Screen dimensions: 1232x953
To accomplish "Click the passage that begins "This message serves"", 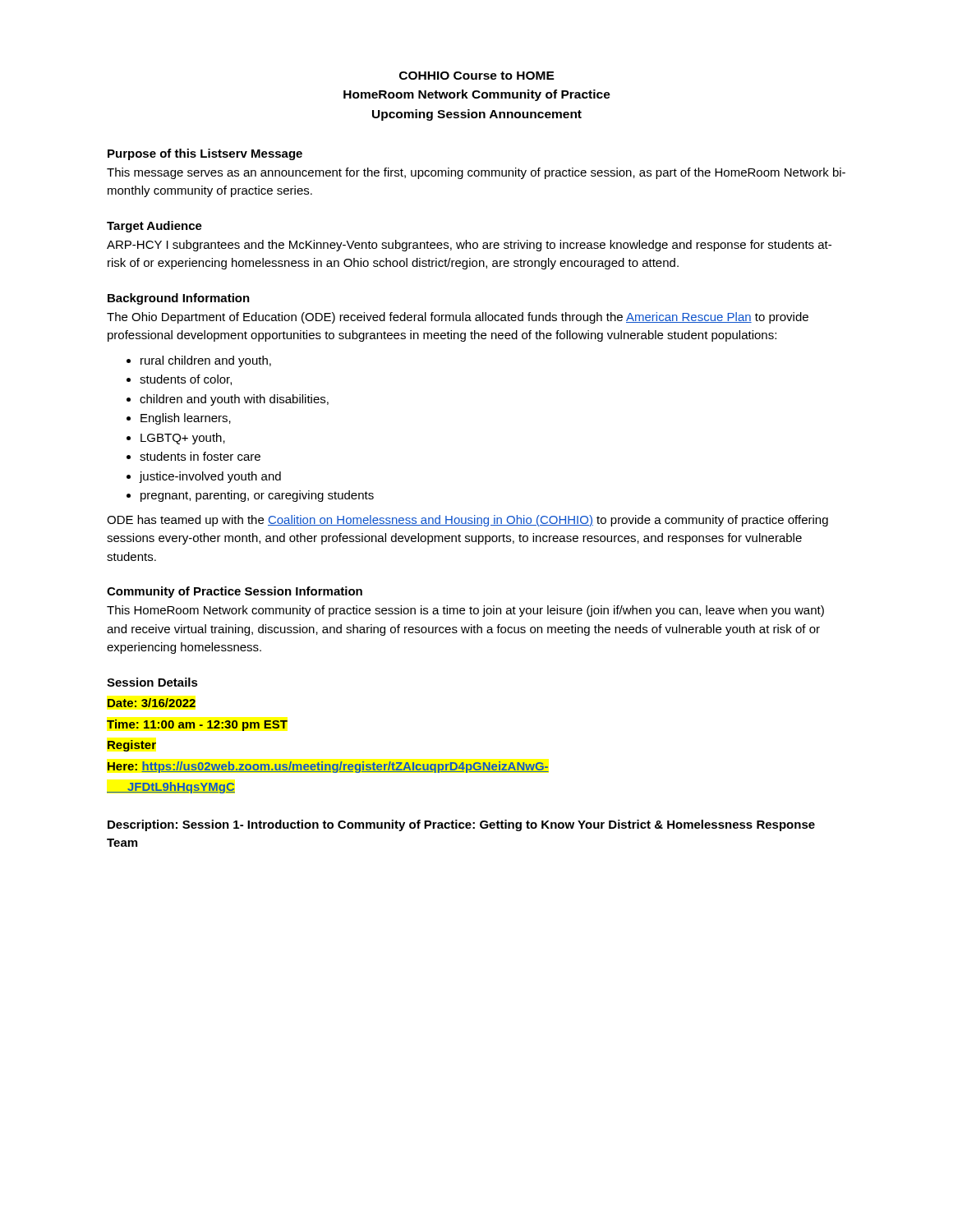I will [x=476, y=181].
